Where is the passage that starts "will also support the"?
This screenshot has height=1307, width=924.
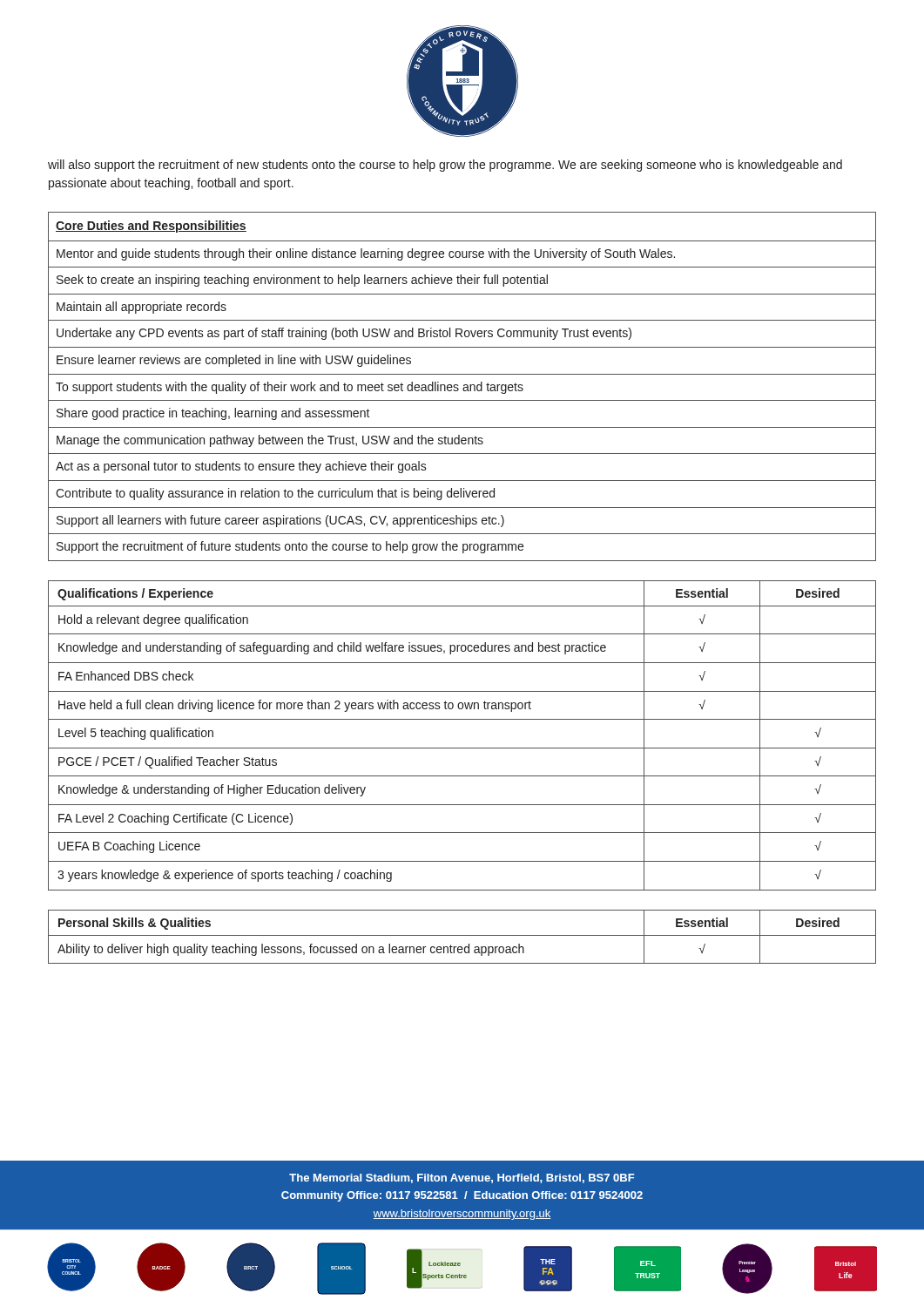445,174
